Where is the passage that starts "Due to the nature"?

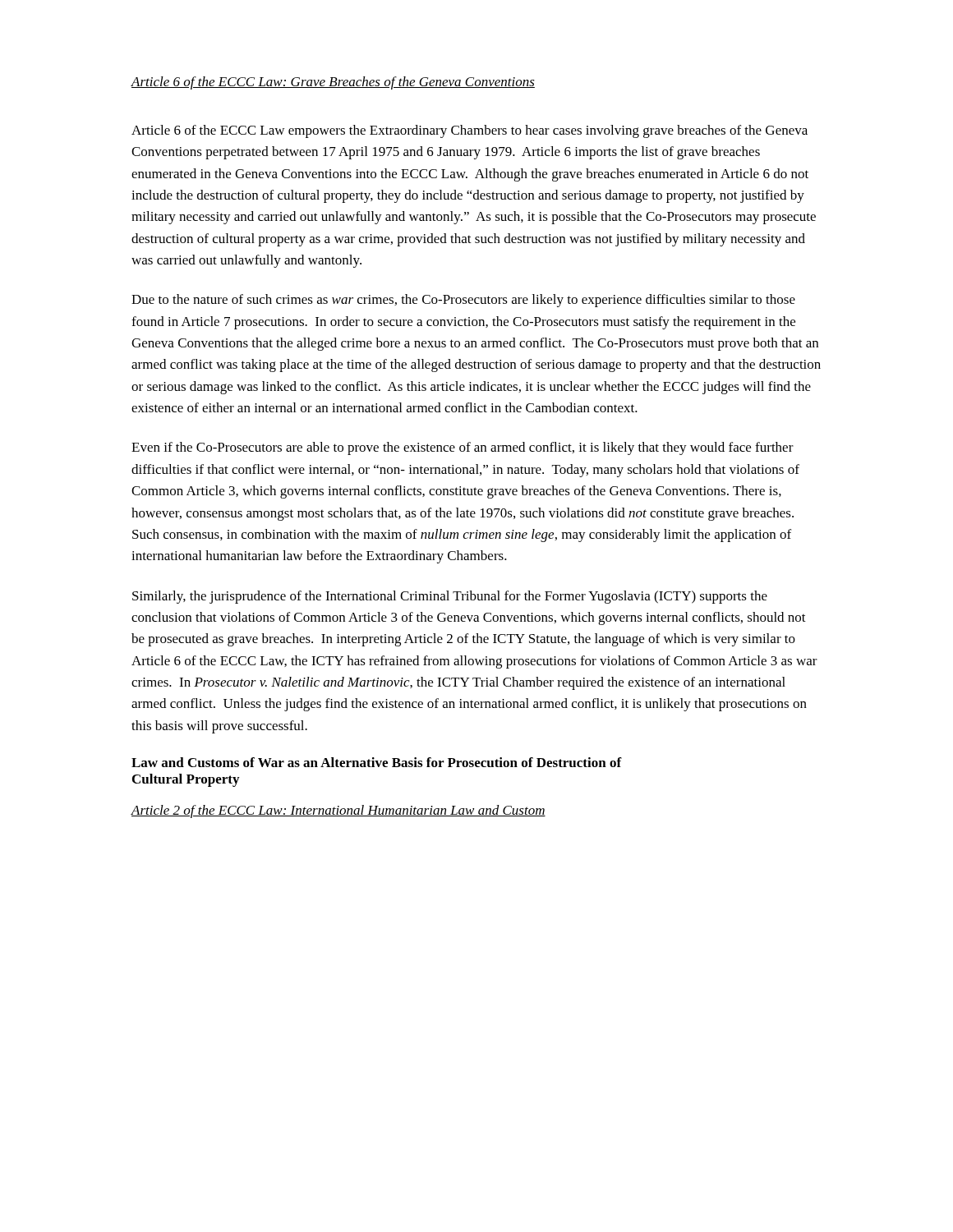click(x=476, y=354)
